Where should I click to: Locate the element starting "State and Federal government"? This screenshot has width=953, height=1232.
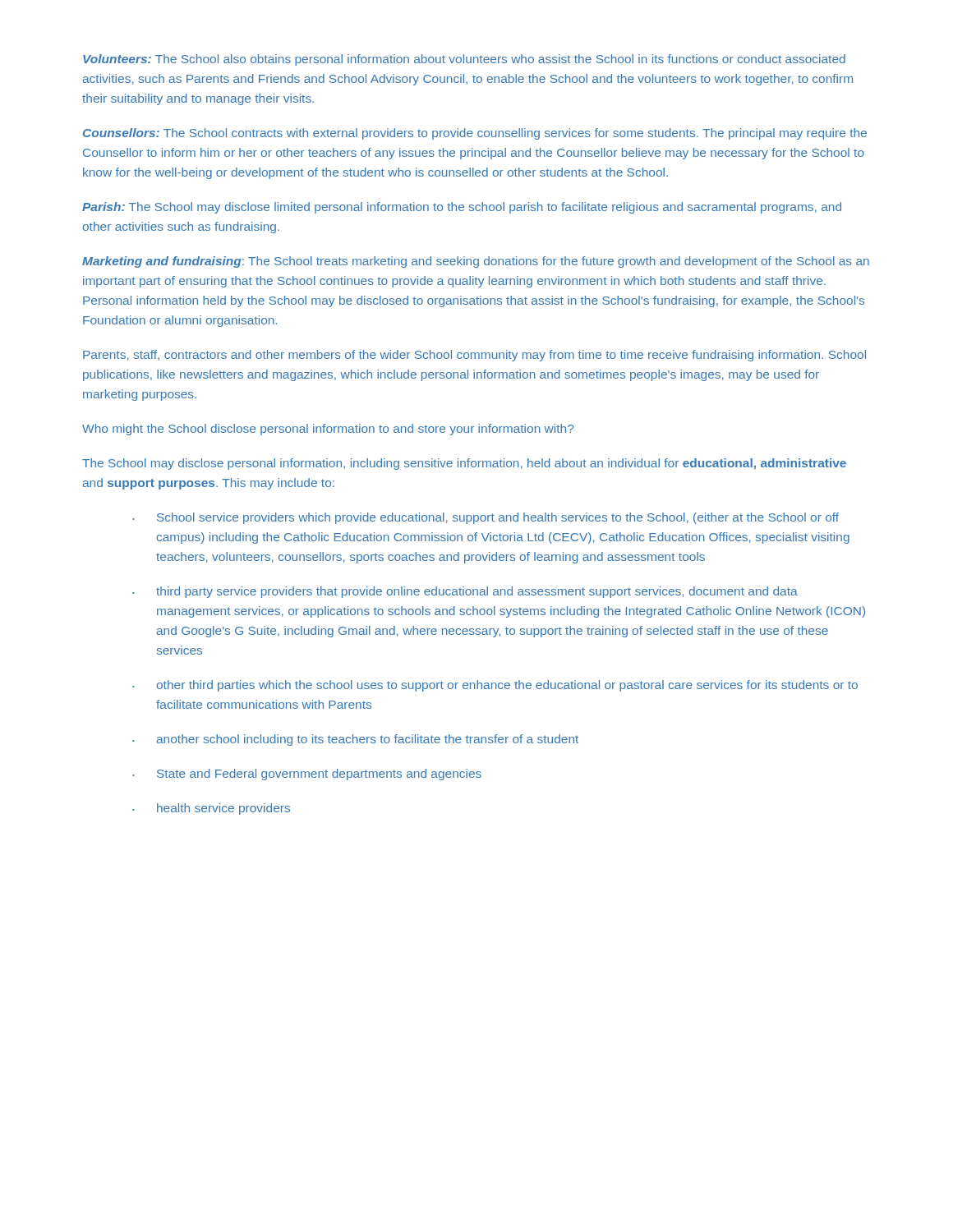click(307, 775)
